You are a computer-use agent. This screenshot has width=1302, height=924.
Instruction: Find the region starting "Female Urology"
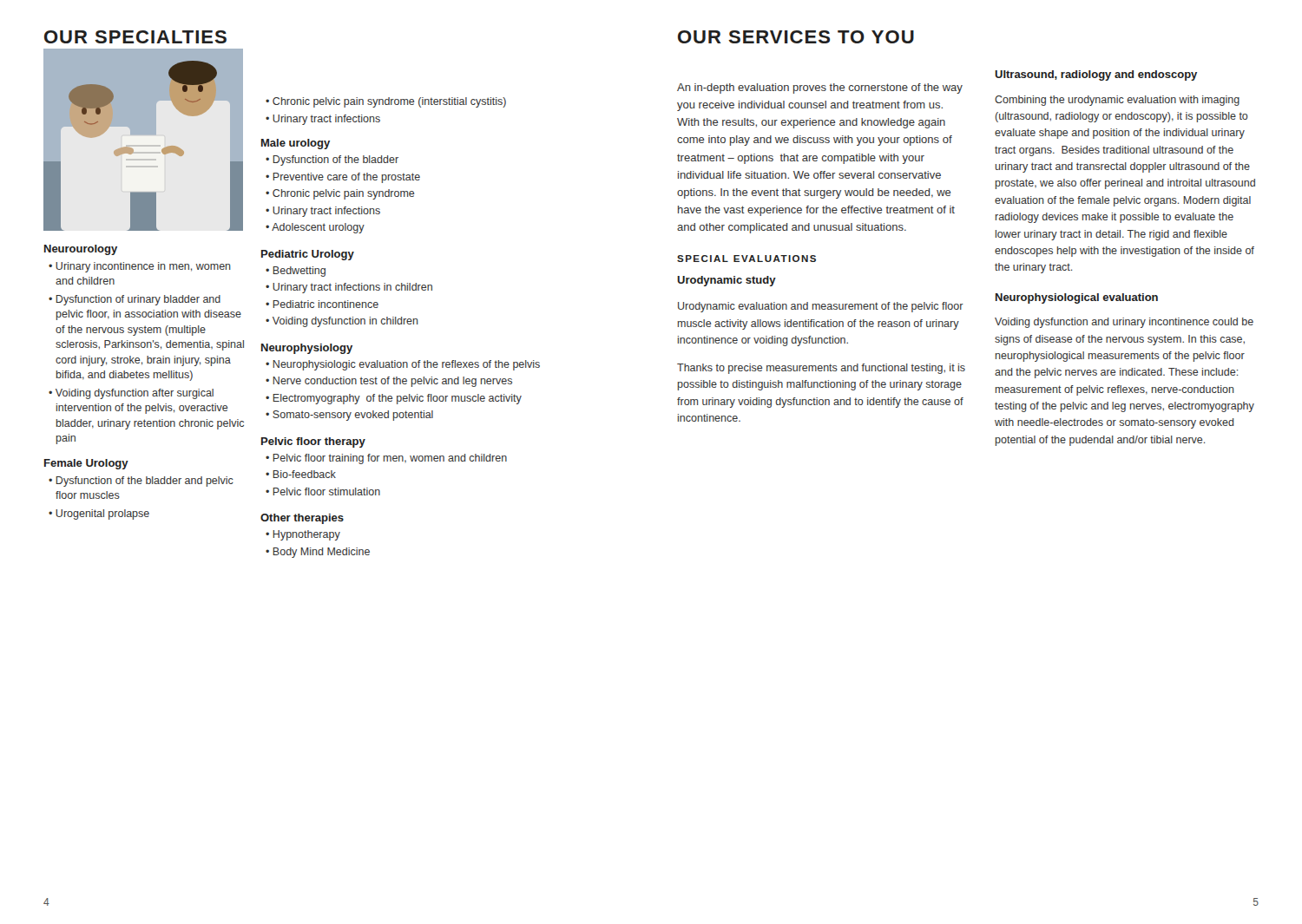pos(86,463)
